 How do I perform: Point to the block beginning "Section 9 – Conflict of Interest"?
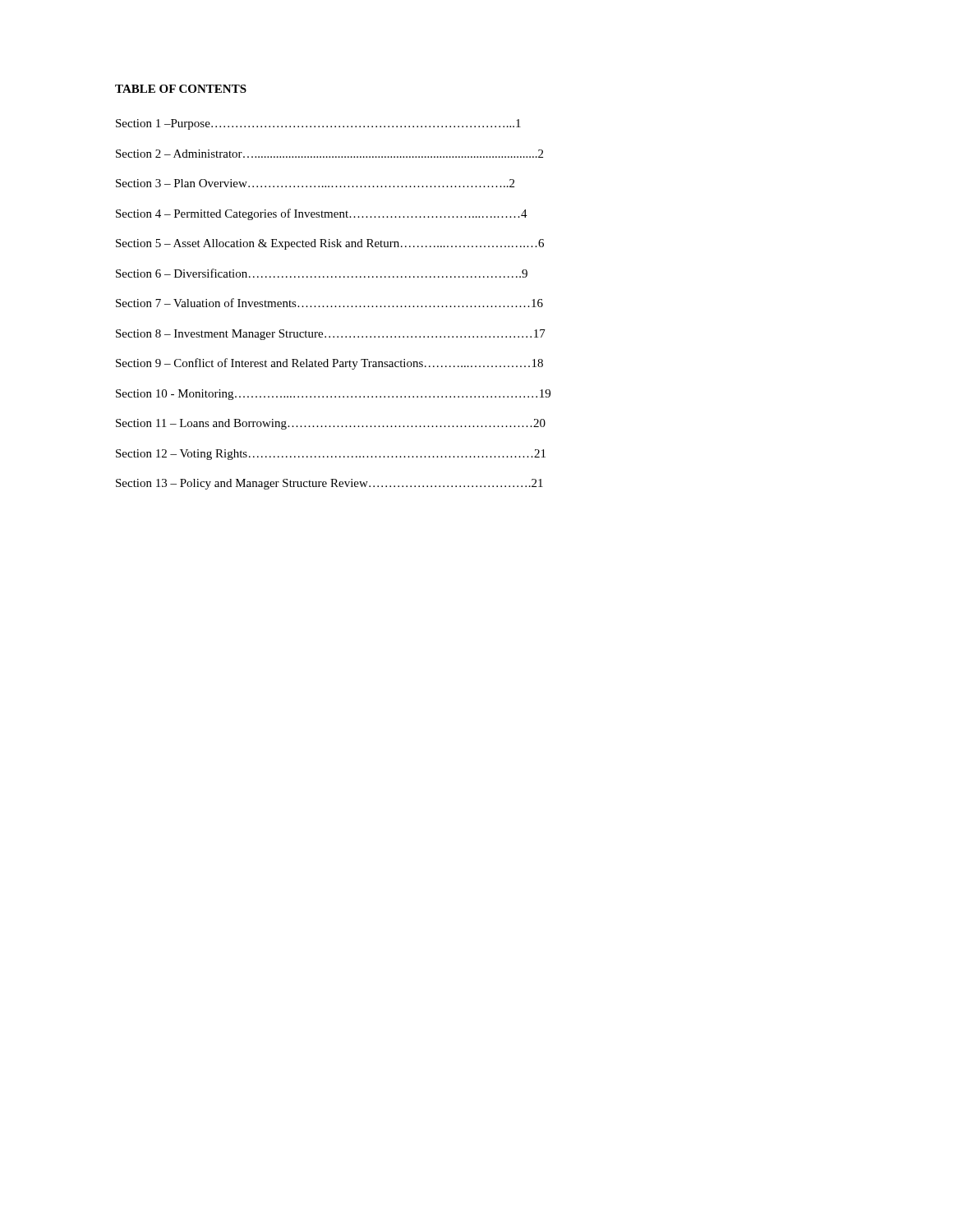coord(329,363)
